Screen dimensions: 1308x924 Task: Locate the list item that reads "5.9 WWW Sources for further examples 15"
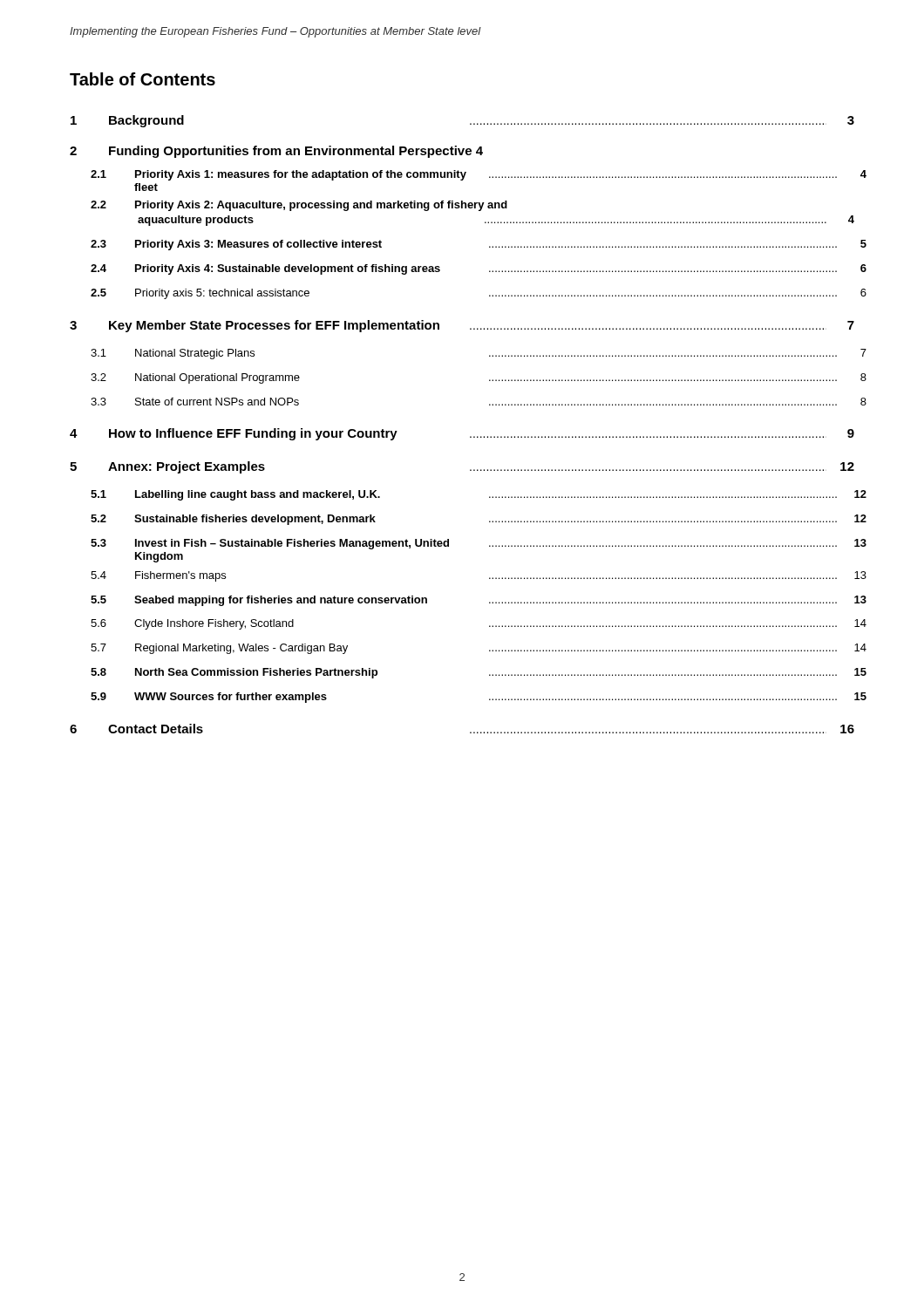pyautogui.click(x=231, y=697)
